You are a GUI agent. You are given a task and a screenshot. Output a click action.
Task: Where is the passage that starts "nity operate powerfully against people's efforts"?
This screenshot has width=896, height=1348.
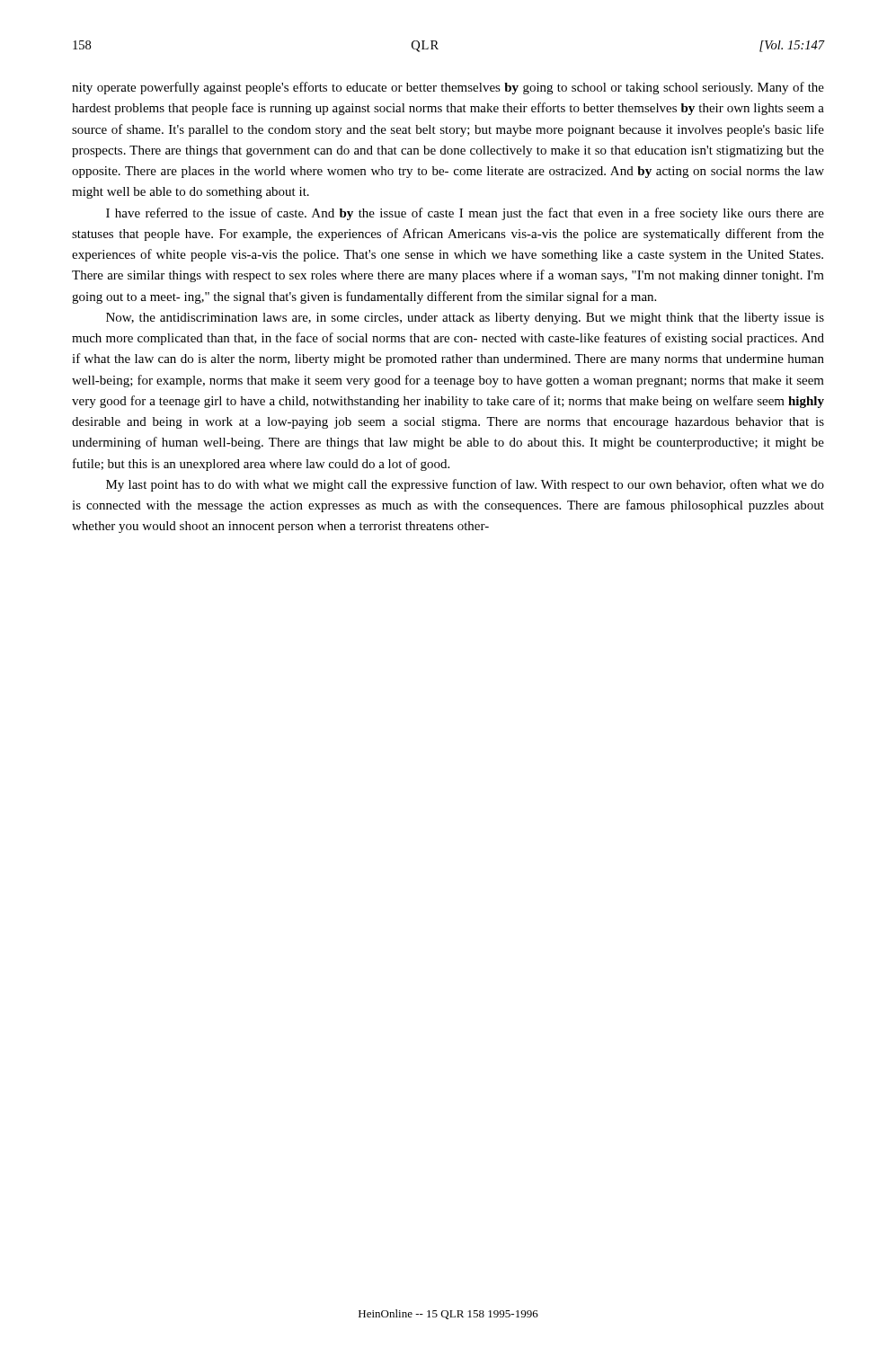(x=448, y=307)
